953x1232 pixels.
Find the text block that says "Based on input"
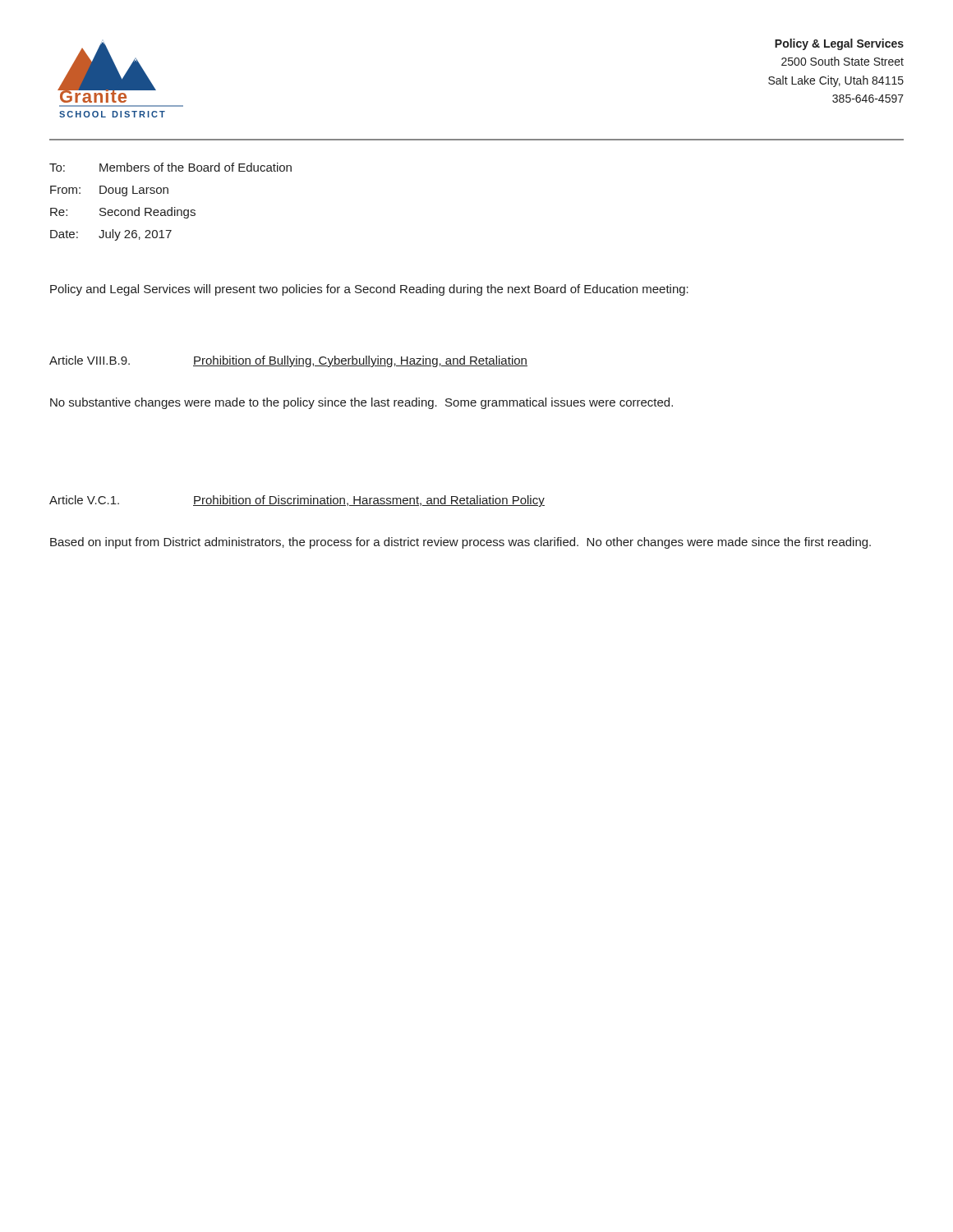tap(476, 542)
